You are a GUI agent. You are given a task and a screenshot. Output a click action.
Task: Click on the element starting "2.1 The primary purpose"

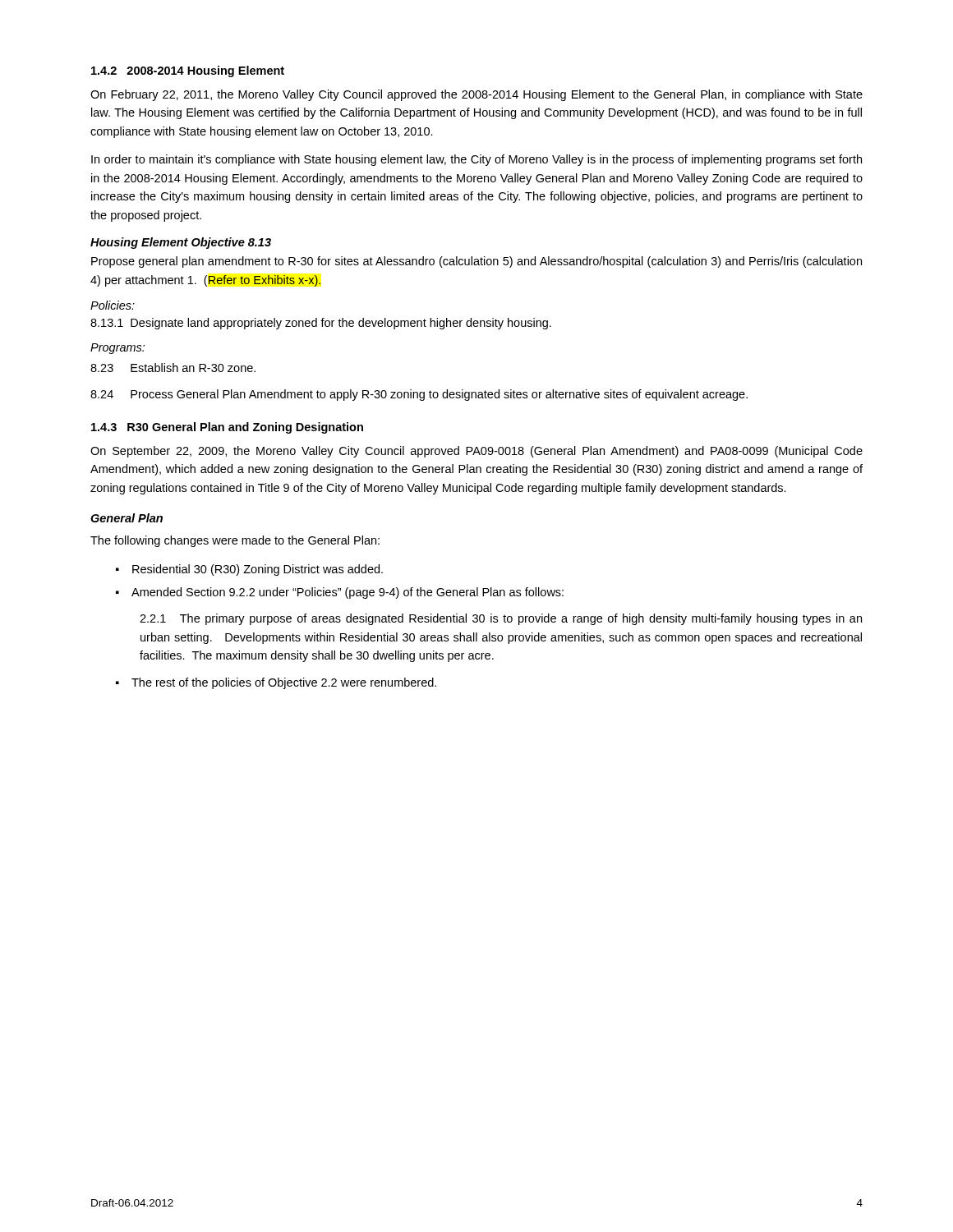click(x=501, y=637)
